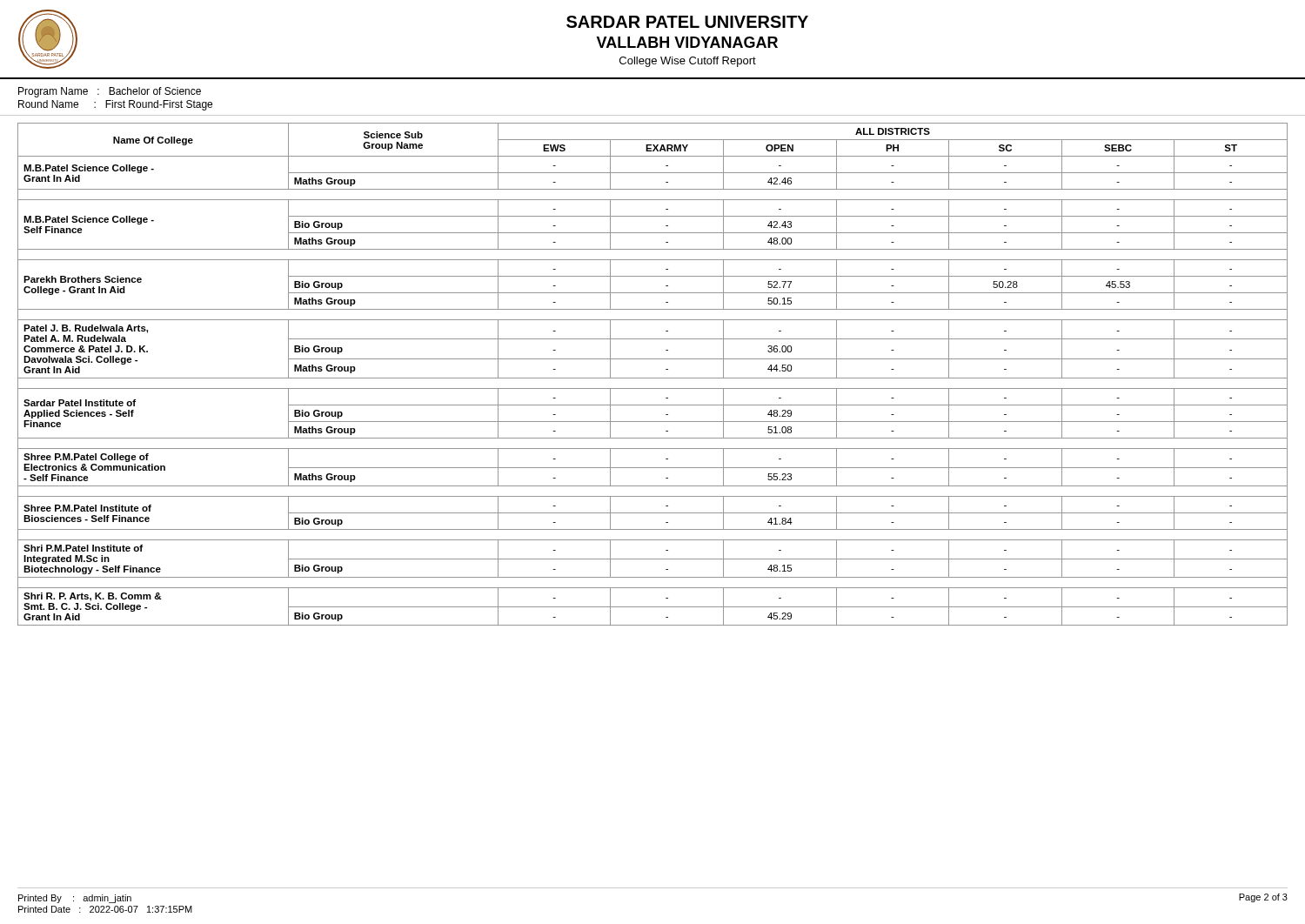Click on the table containing "M.B.Patel Science College - Self"
The image size is (1305, 924).
coord(652,374)
